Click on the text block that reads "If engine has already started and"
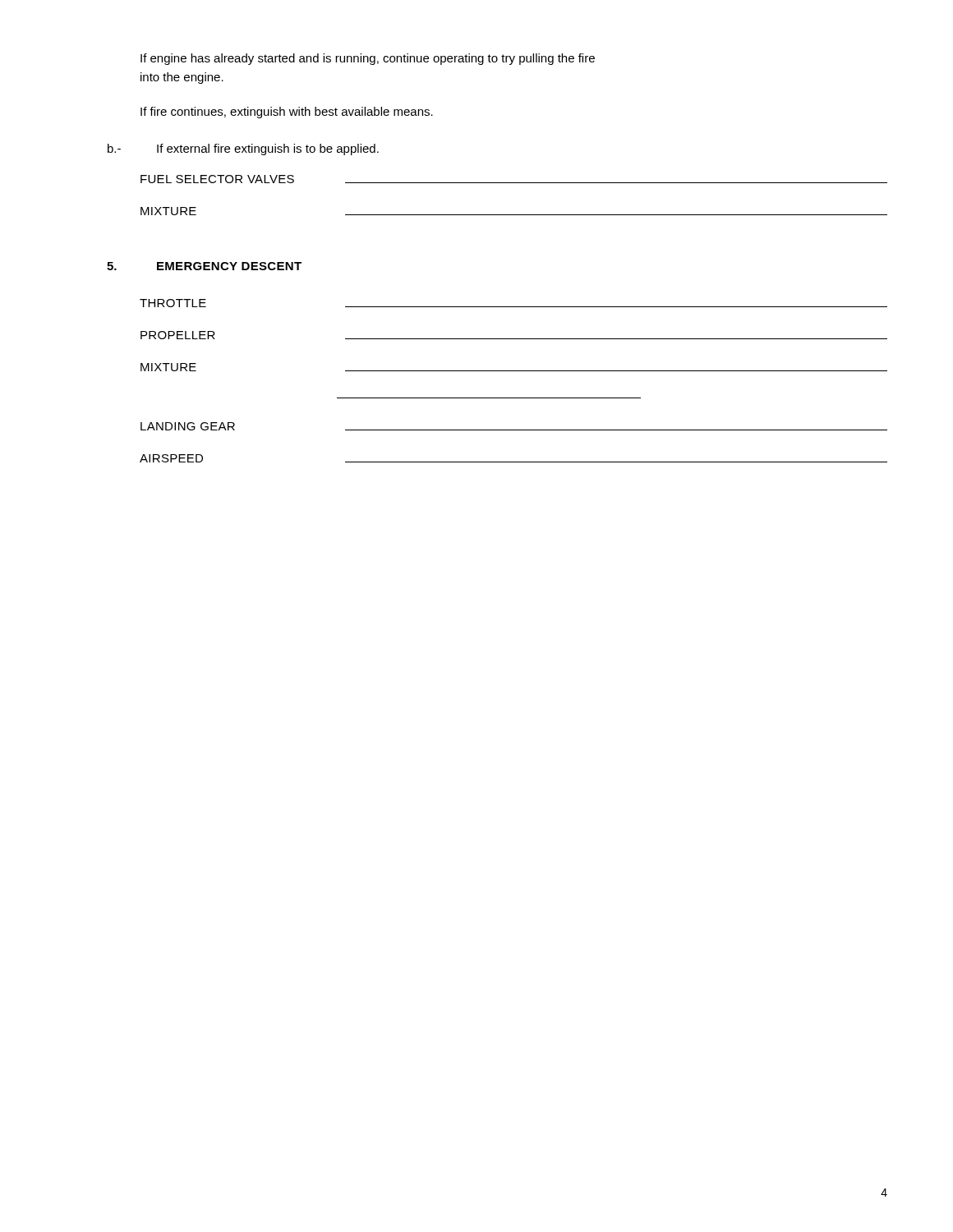This screenshot has height=1232, width=953. (367, 67)
